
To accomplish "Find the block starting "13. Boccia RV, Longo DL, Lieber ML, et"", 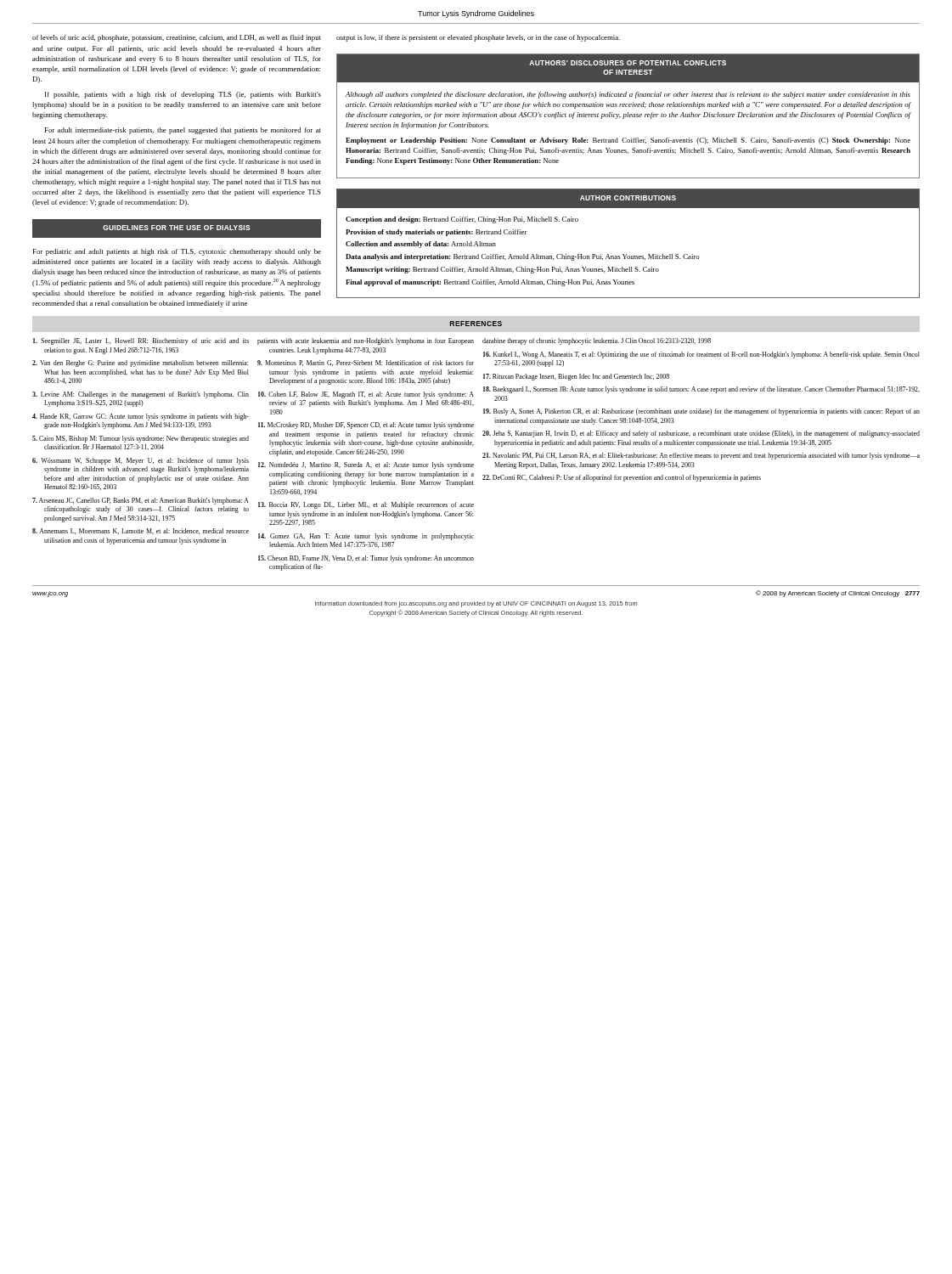I will coord(366,514).
